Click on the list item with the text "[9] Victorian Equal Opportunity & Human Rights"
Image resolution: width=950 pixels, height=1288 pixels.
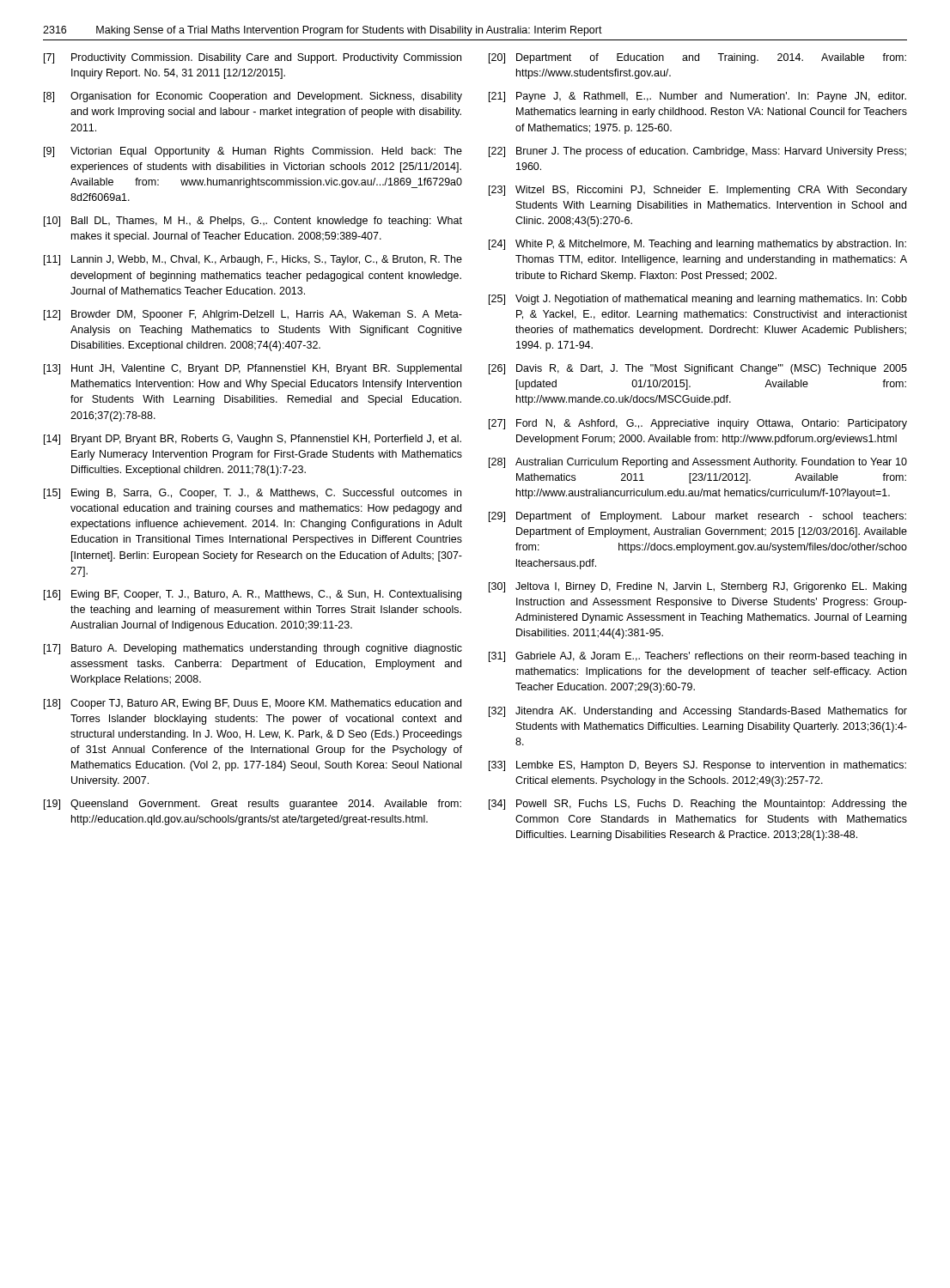coord(253,174)
